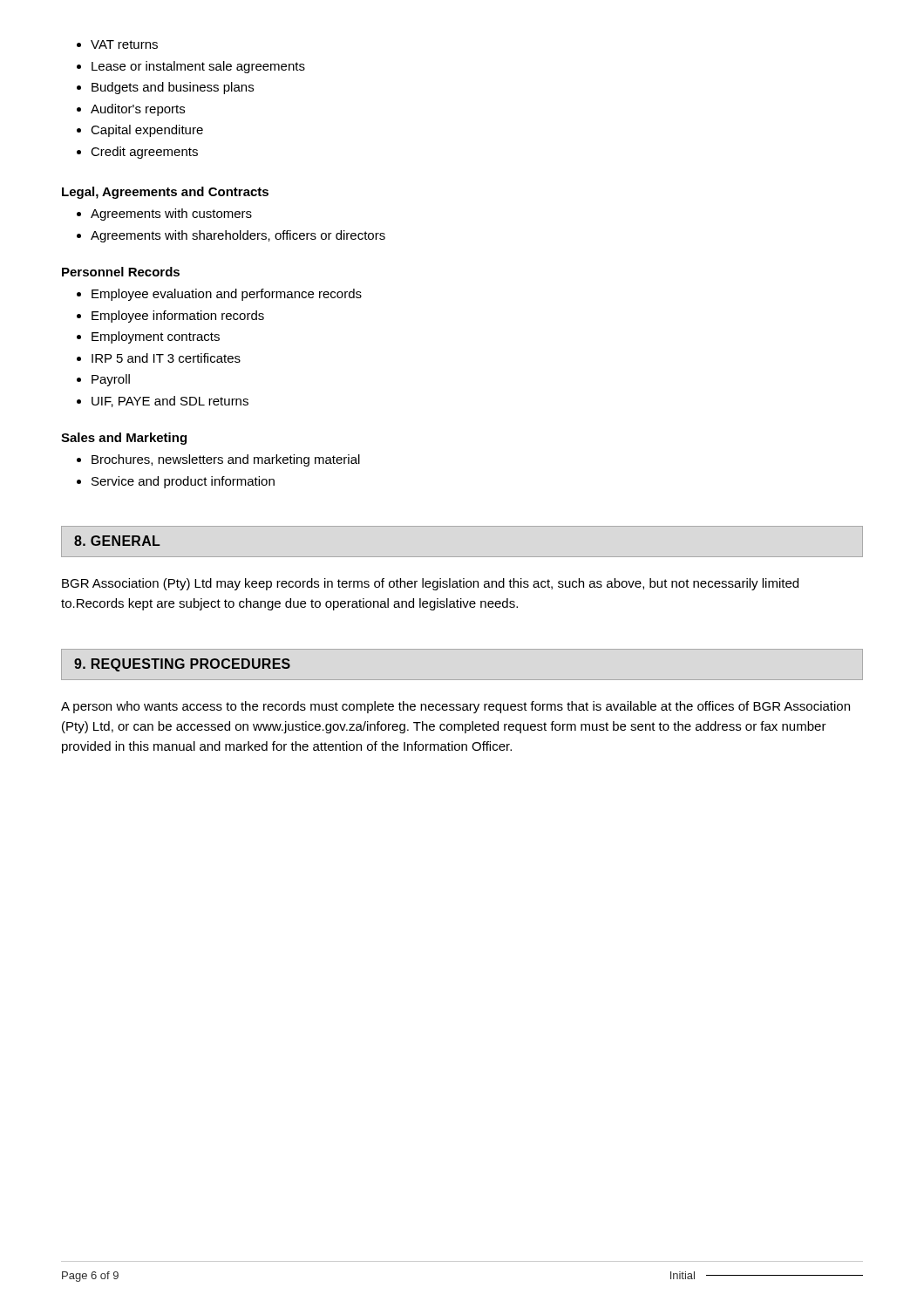The image size is (924, 1308).
Task: Point to "9. REQUESTING PROCEDURES"
Action: click(182, 664)
